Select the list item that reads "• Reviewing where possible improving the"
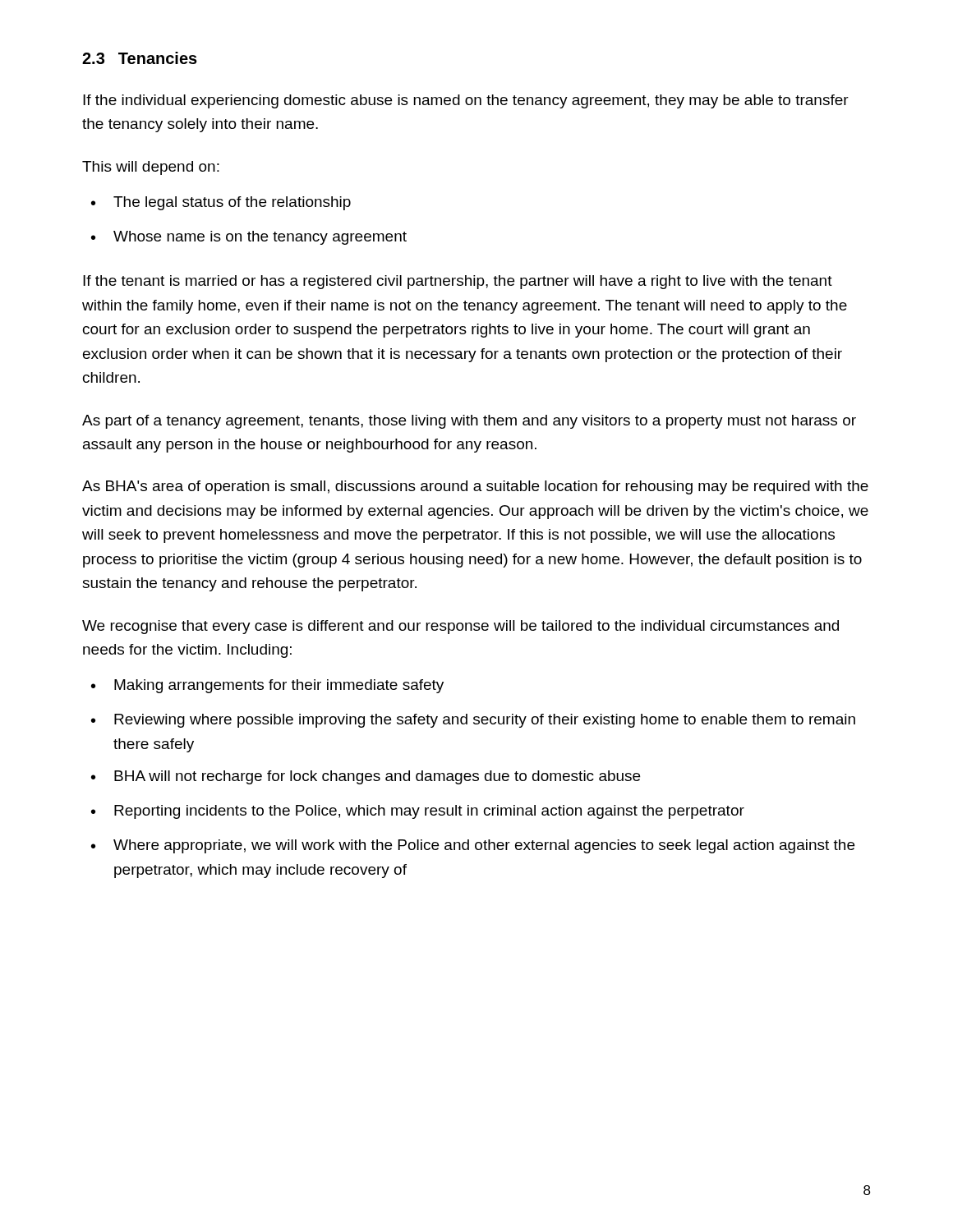 point(481,732)
